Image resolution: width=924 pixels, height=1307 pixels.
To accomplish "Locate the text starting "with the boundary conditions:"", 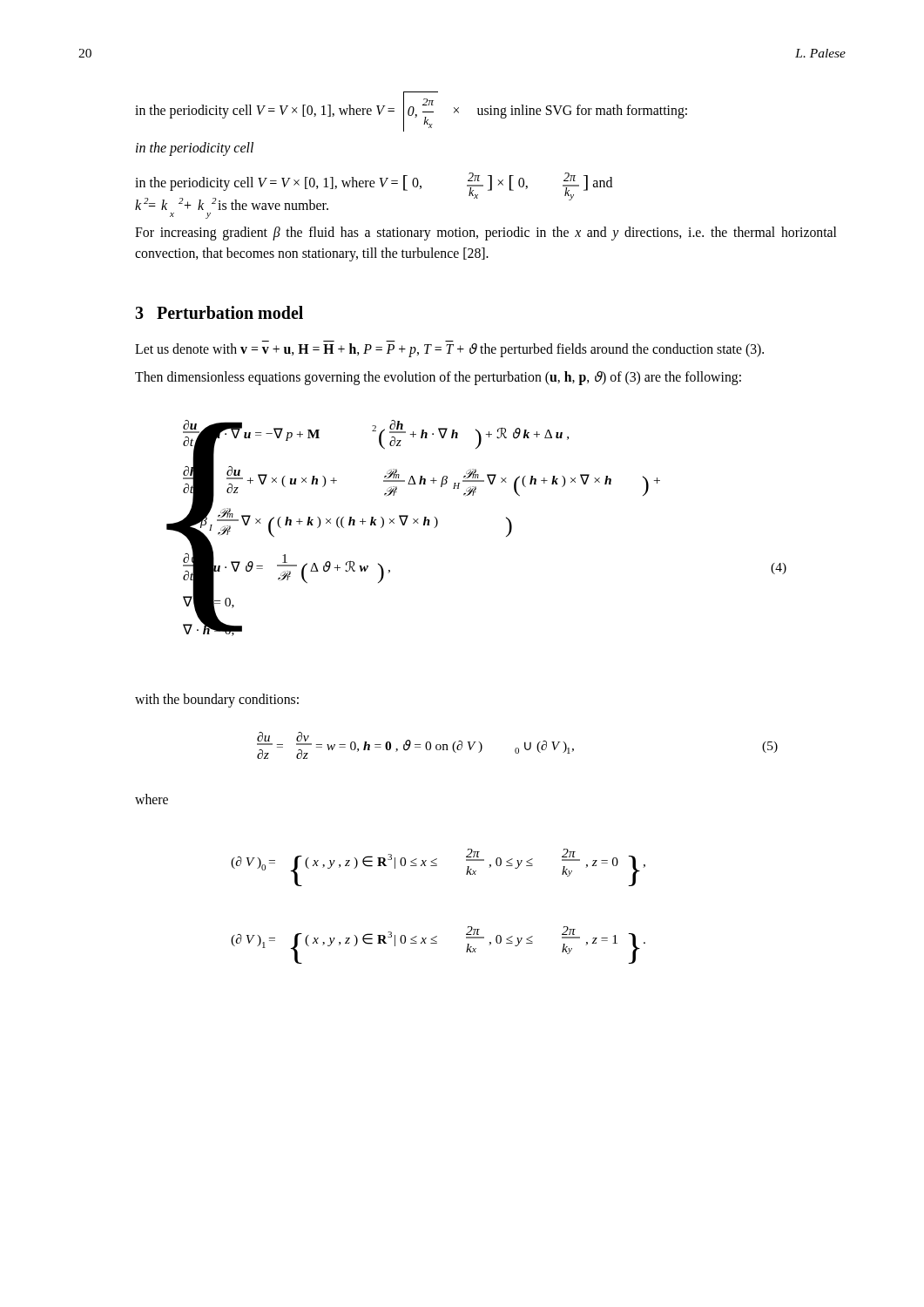I will tap(217, 699).
